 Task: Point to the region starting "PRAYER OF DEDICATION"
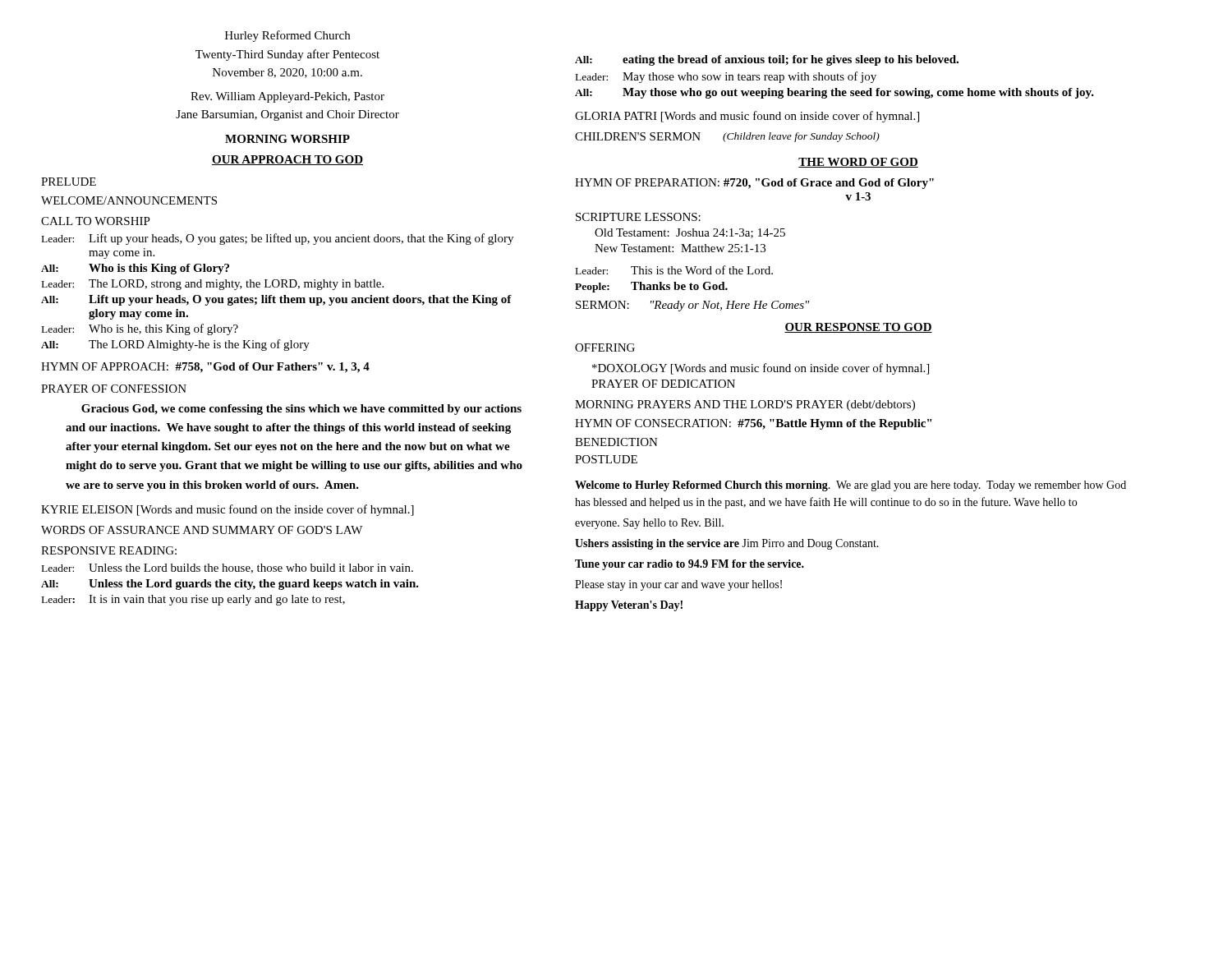663,384
